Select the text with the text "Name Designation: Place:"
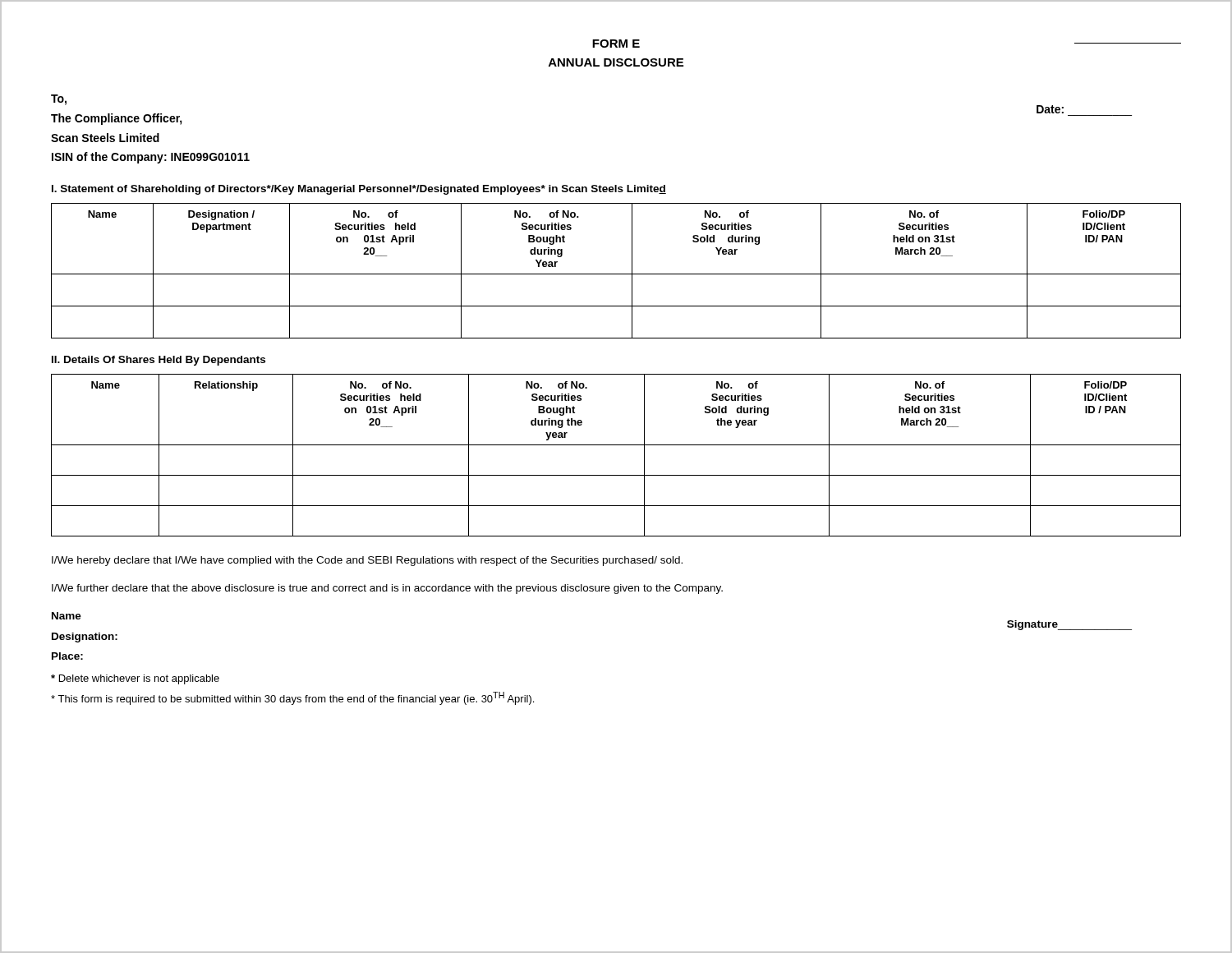The height and width of the screenshot is (953, 1232). pos(84,636)
